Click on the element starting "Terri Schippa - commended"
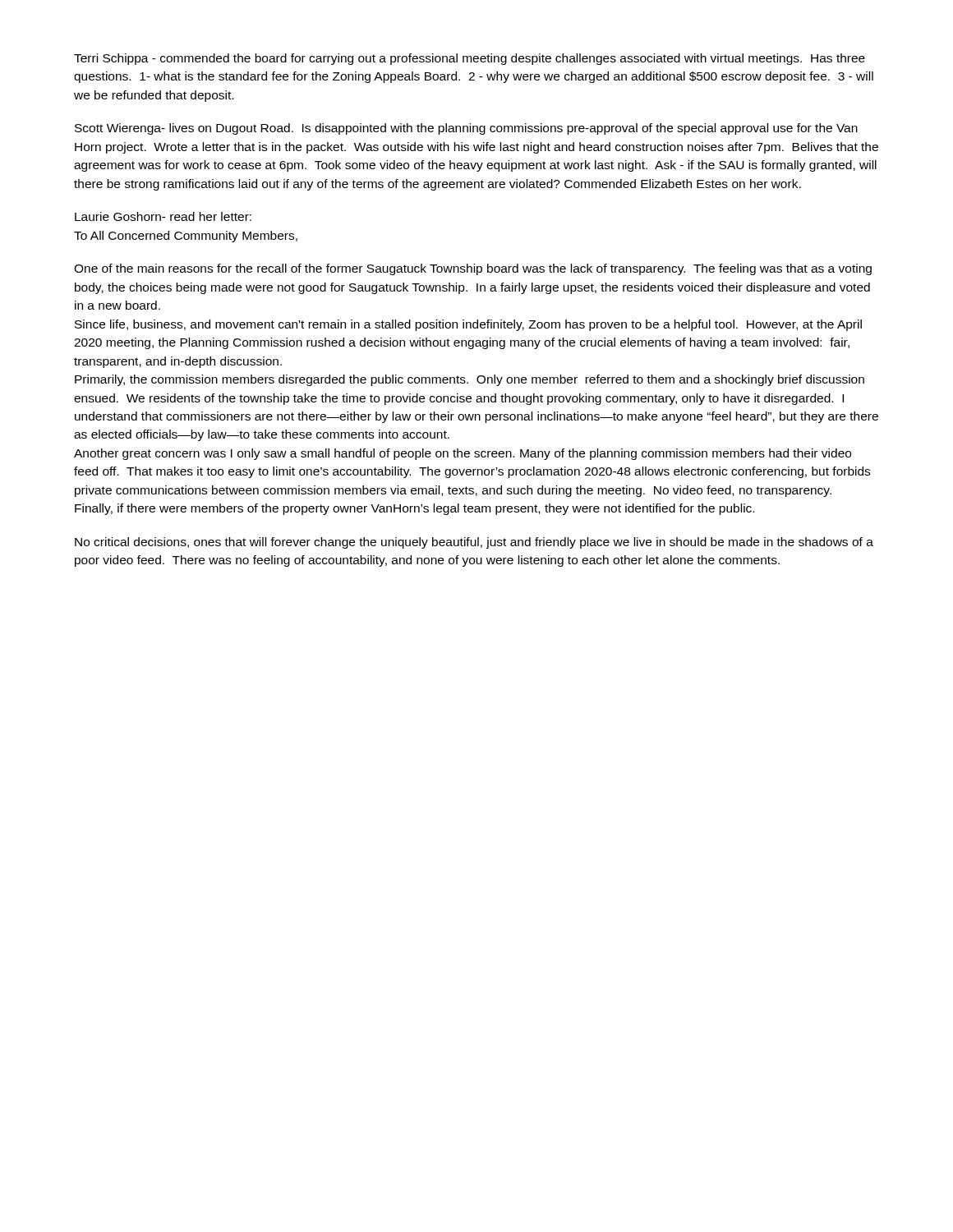The image size is (953, 1232). click(x=474, y=76)
